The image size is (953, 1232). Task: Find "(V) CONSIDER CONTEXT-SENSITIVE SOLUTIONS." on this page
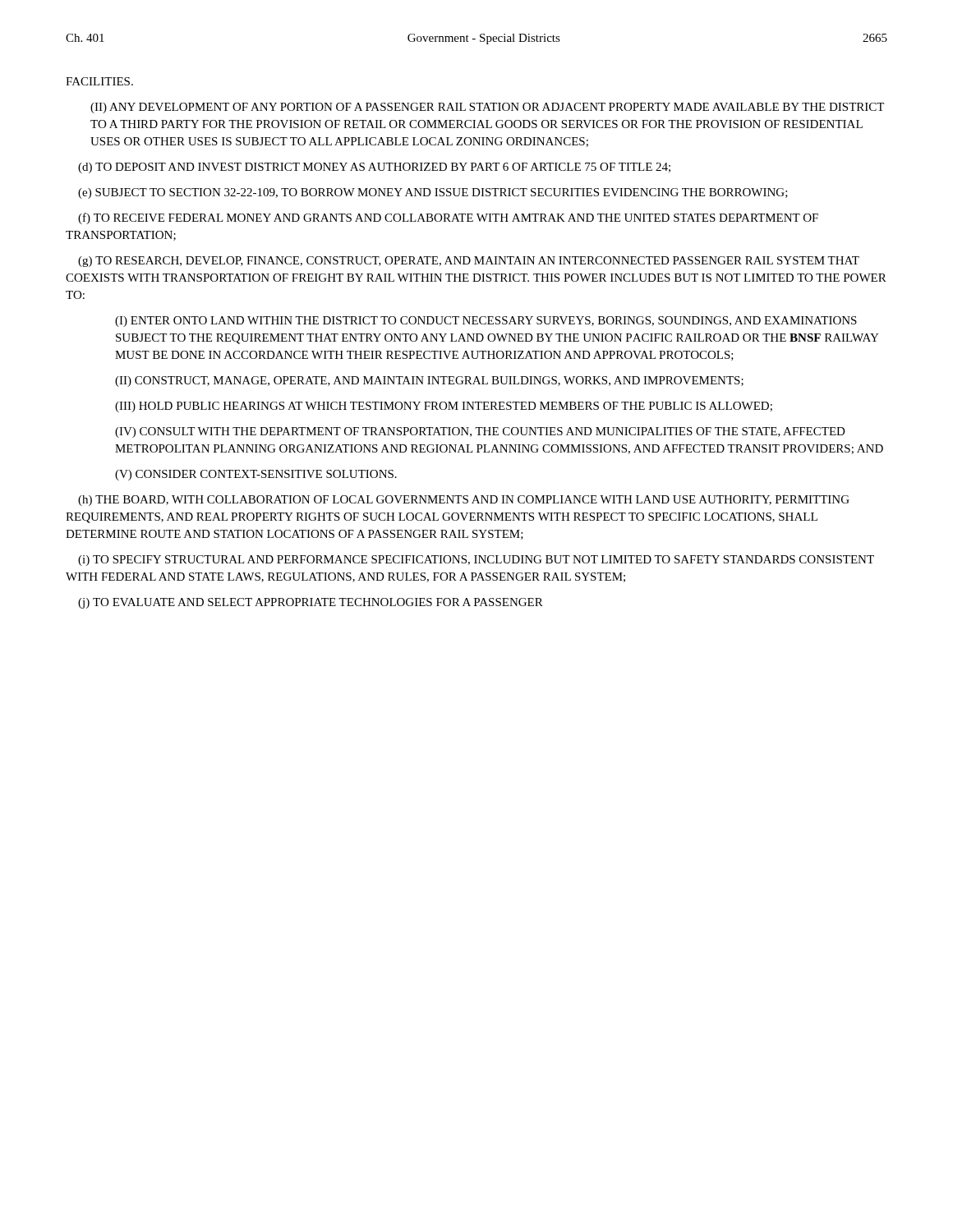click(256, 475)
